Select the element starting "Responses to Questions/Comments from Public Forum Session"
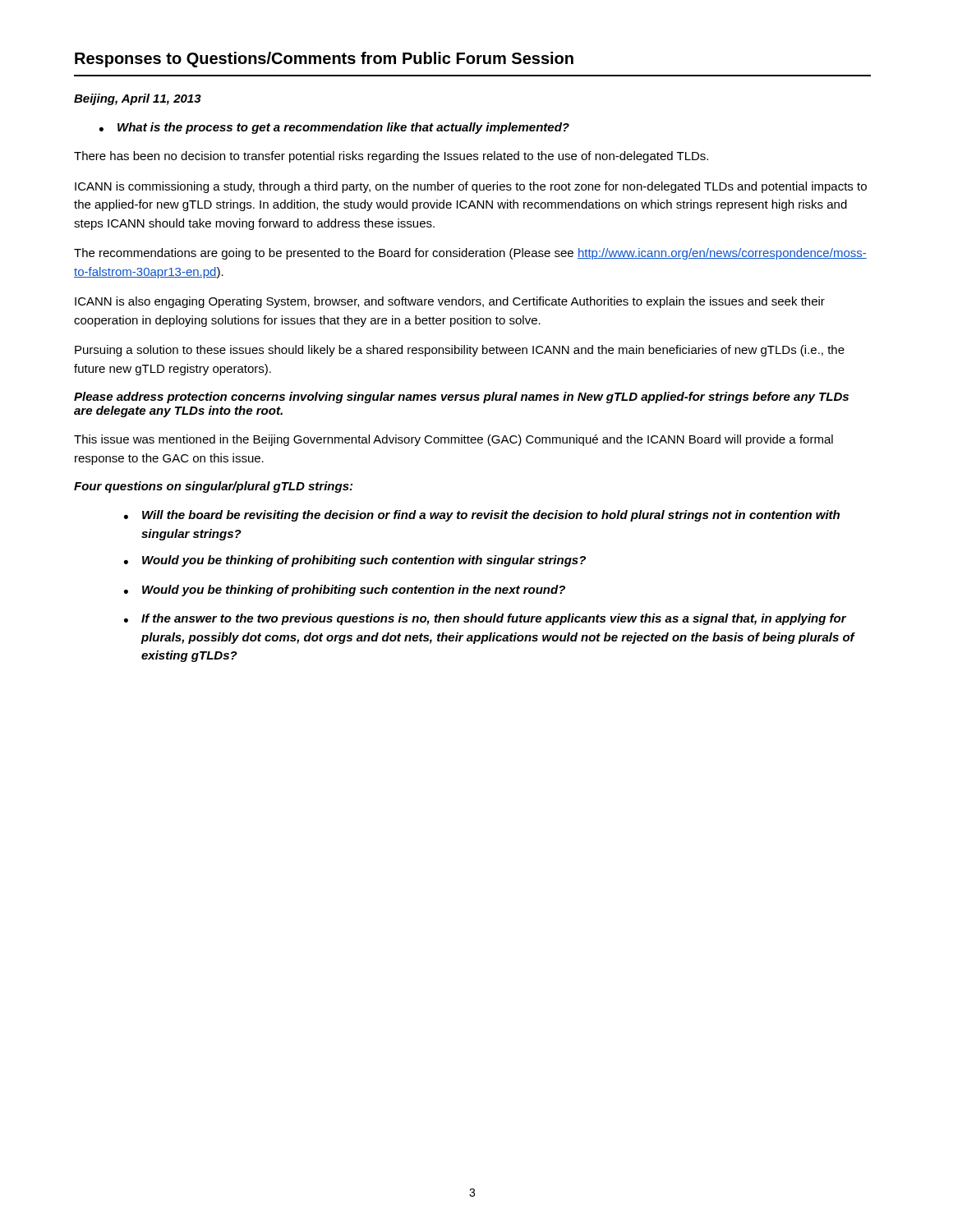The image size is (953, 1232). [x=324, y=58]
